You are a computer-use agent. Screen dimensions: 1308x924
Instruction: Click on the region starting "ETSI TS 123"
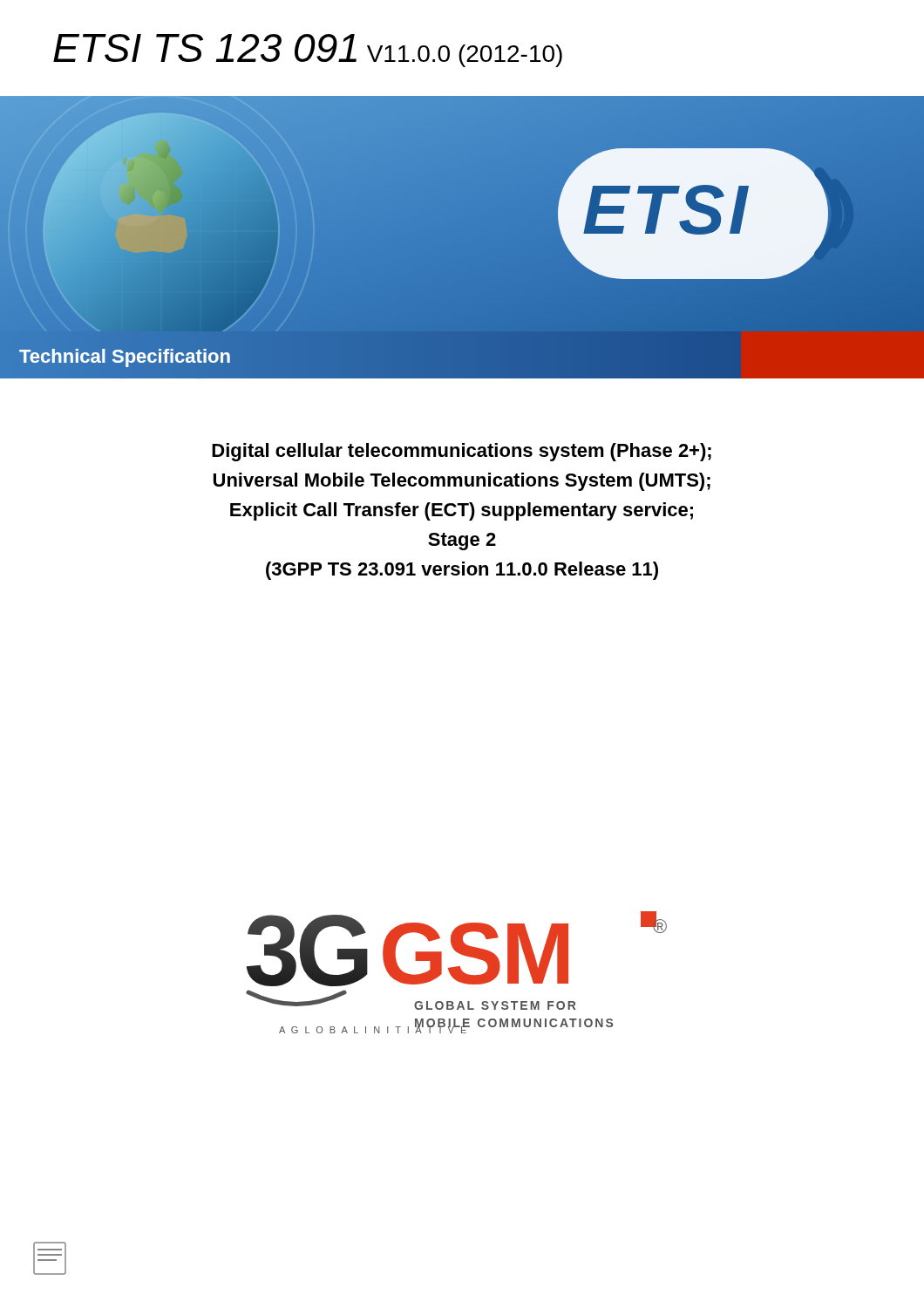click(x=308, y=48)
